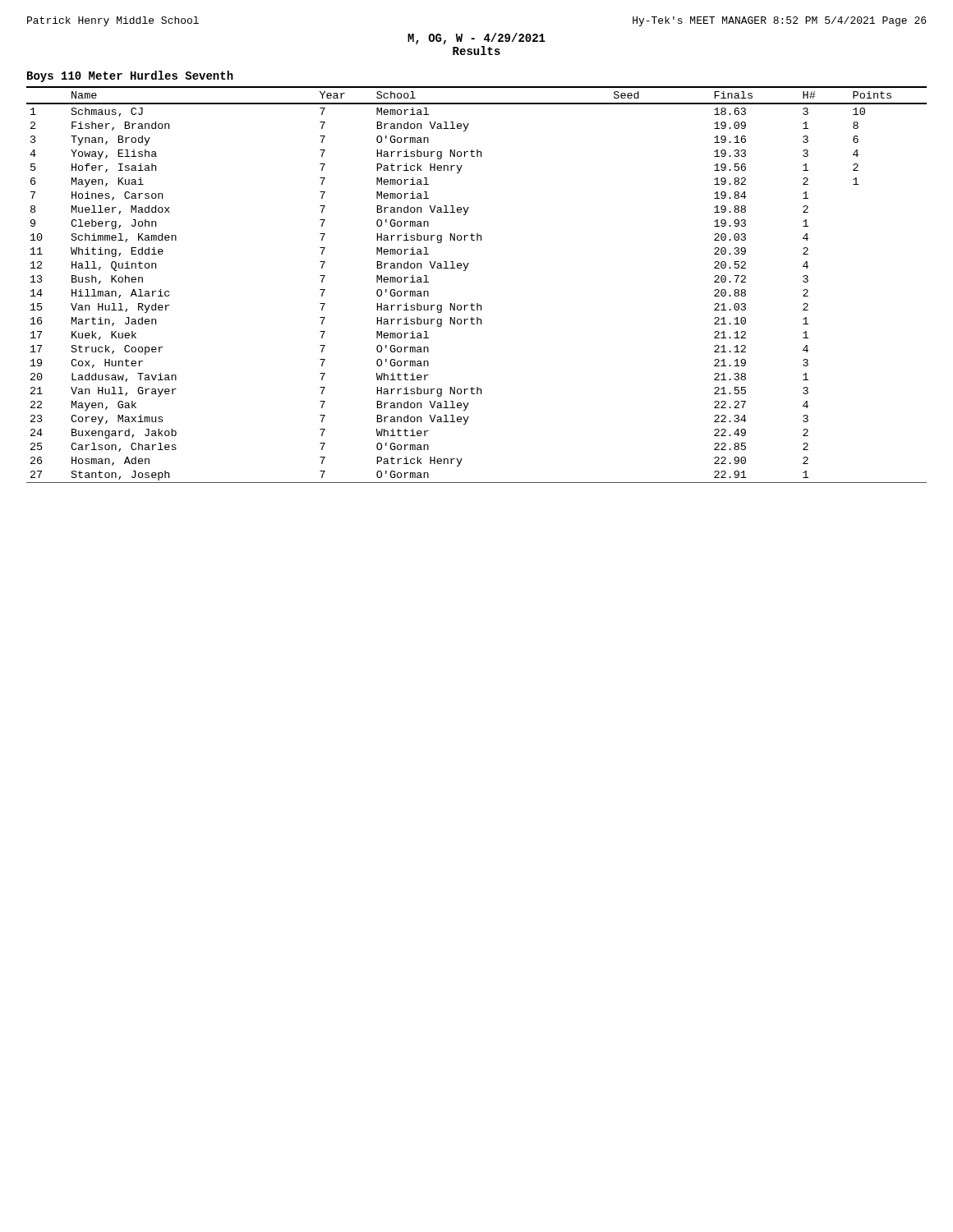Click the table

pos(476,285)
